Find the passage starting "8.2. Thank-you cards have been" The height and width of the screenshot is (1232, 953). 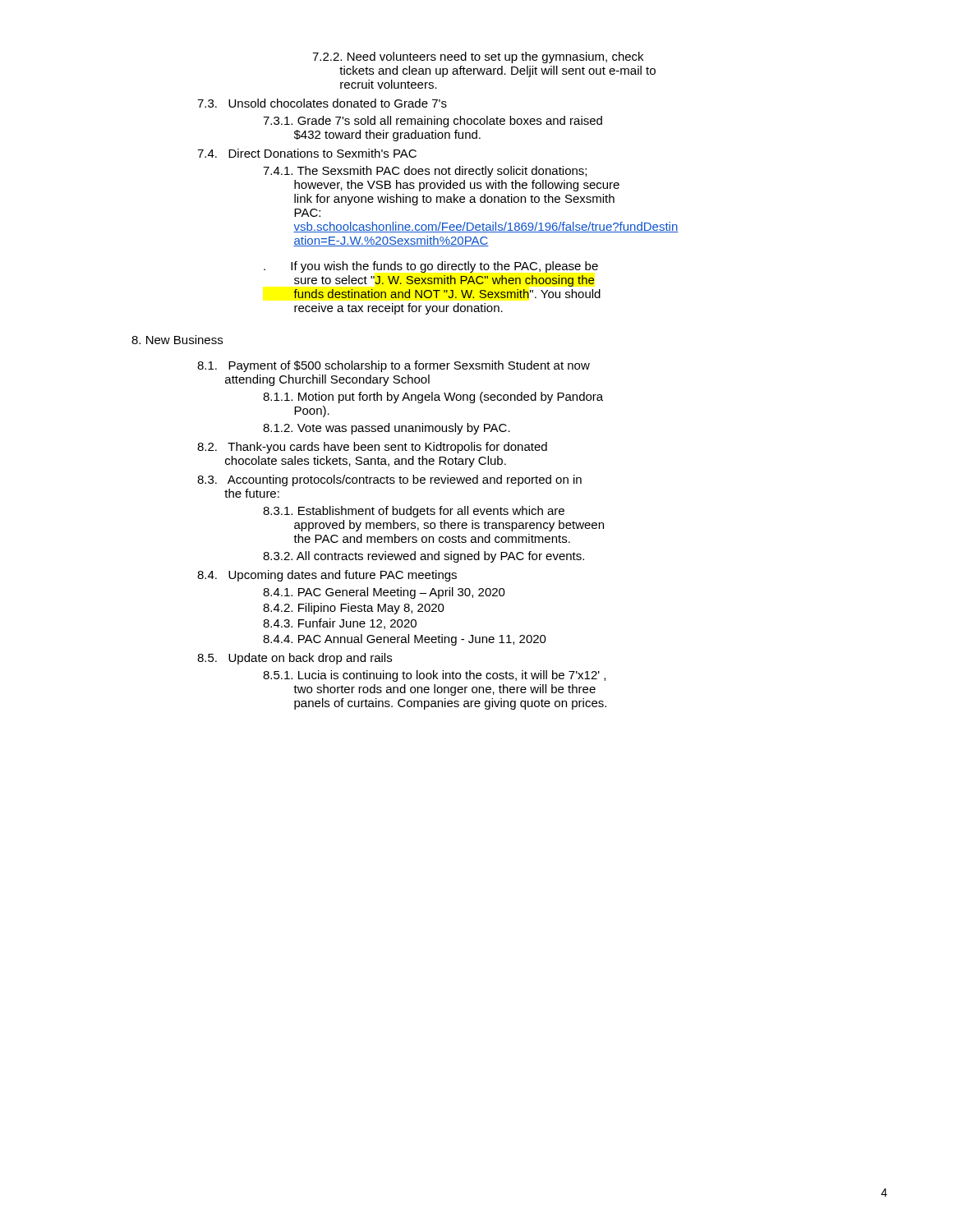[x=542, y=453]
